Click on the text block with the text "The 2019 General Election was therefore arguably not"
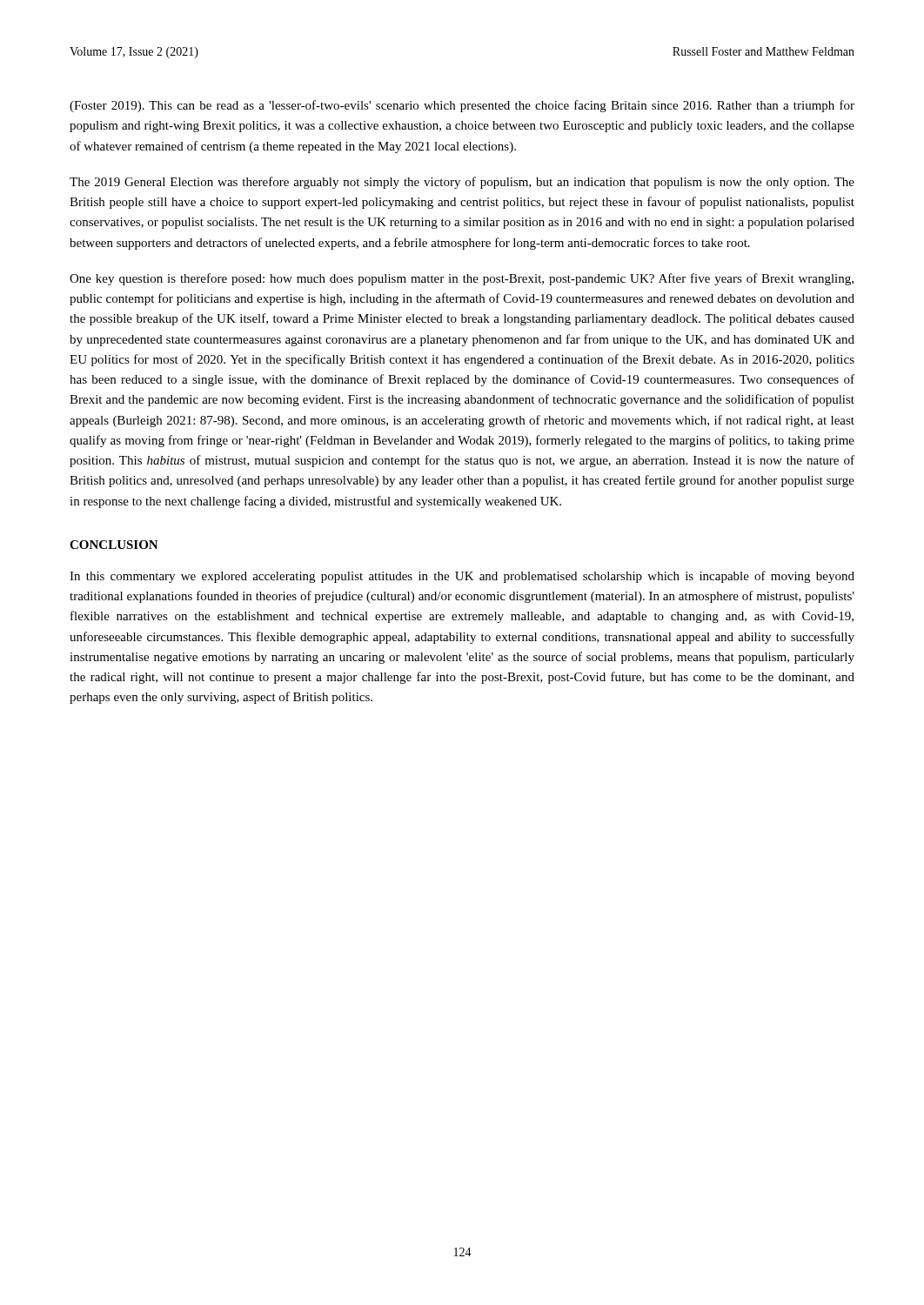 [462, 212]
